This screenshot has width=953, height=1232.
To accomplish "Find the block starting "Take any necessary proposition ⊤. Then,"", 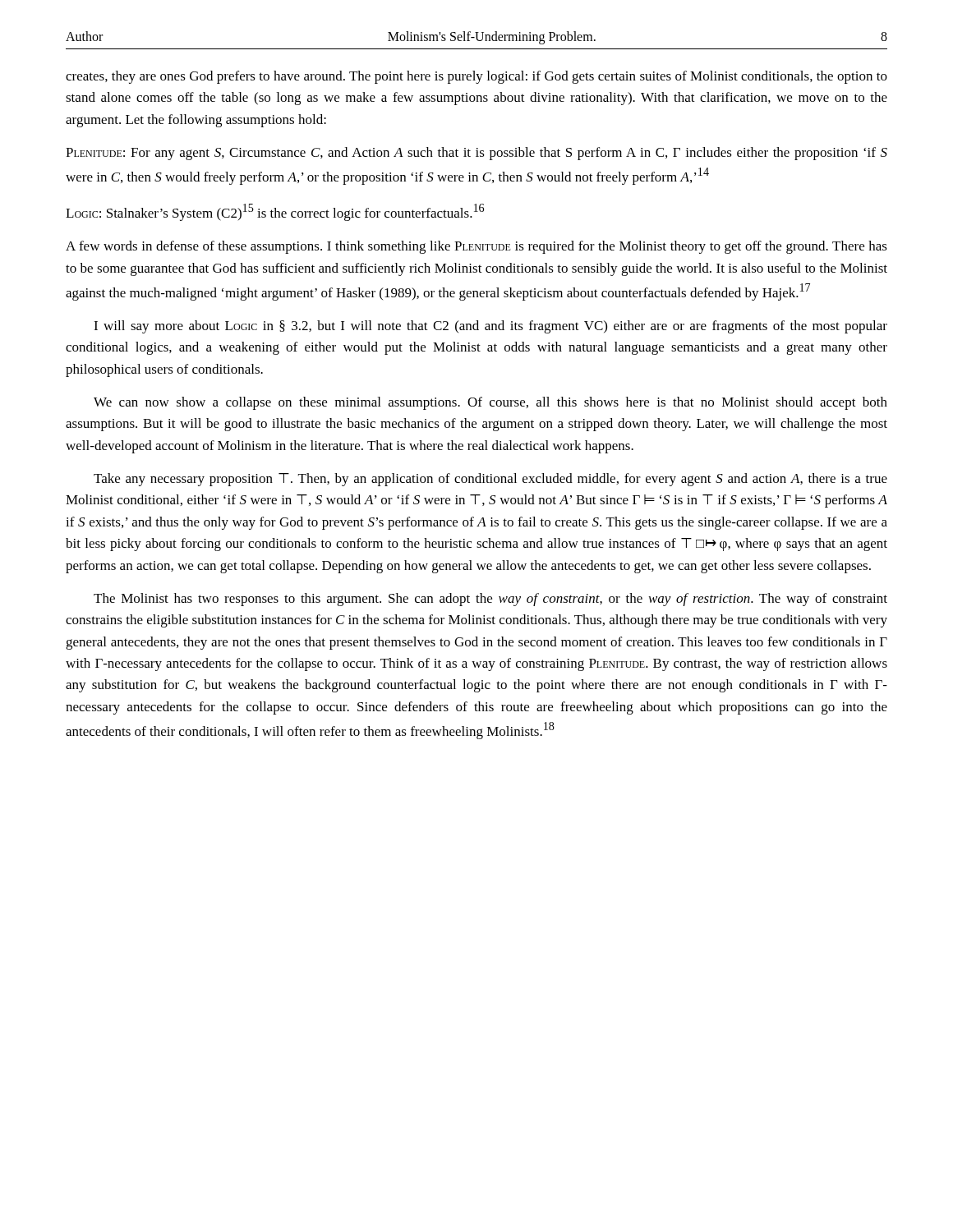I will (x=476, y=522).
